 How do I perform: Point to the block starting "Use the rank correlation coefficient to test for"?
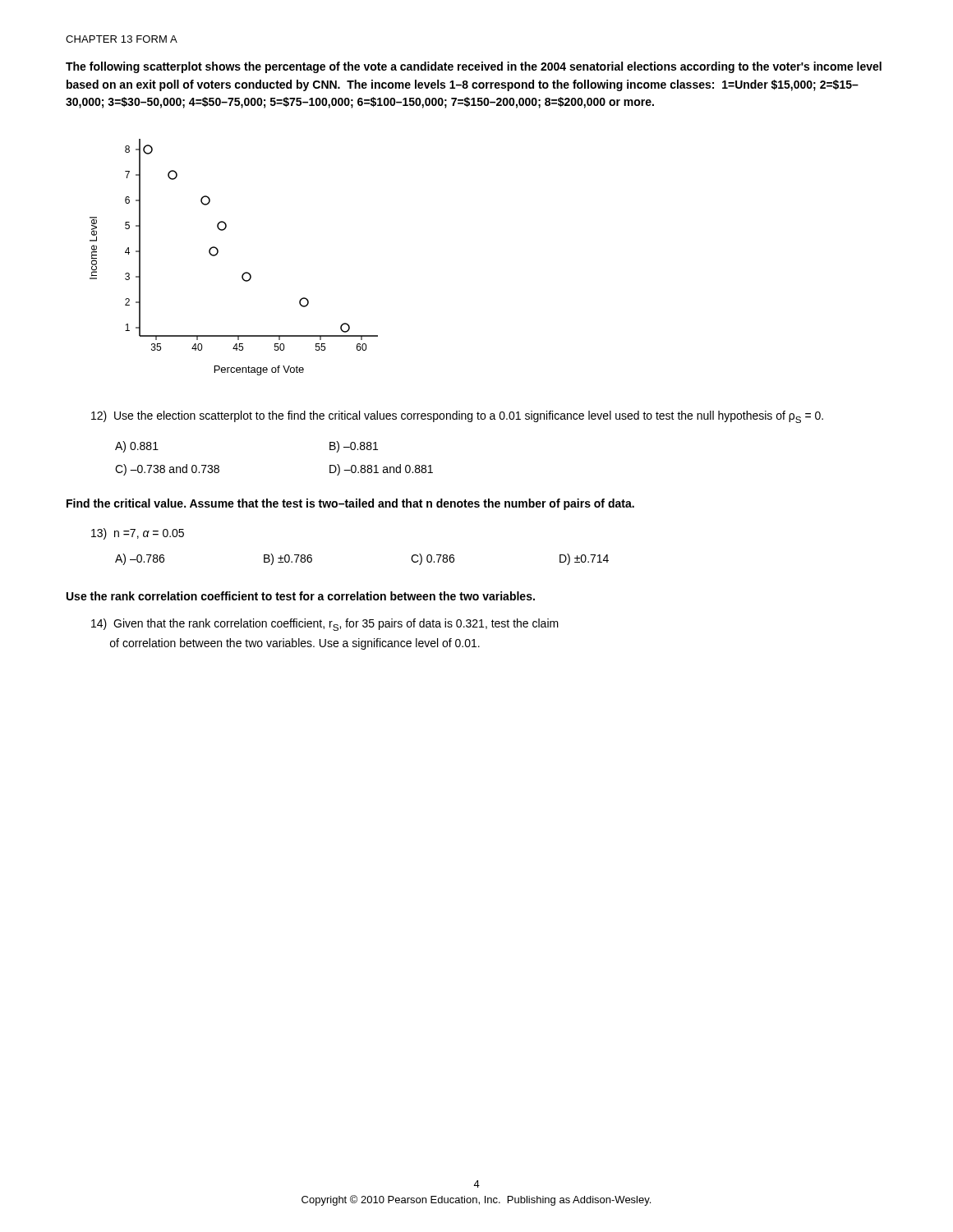pos(301,596)
